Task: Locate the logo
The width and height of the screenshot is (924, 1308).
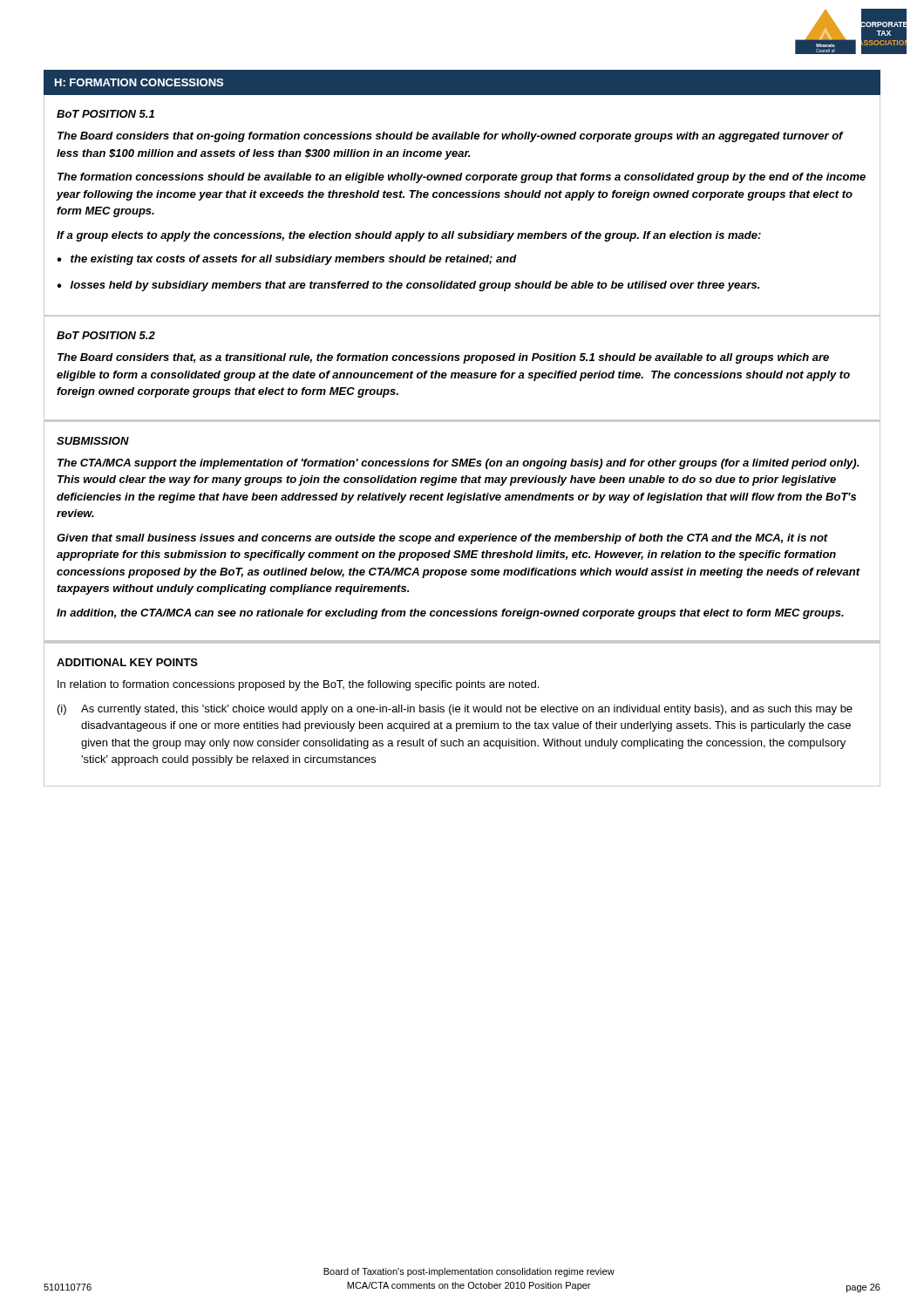Action: click(851, 31)
